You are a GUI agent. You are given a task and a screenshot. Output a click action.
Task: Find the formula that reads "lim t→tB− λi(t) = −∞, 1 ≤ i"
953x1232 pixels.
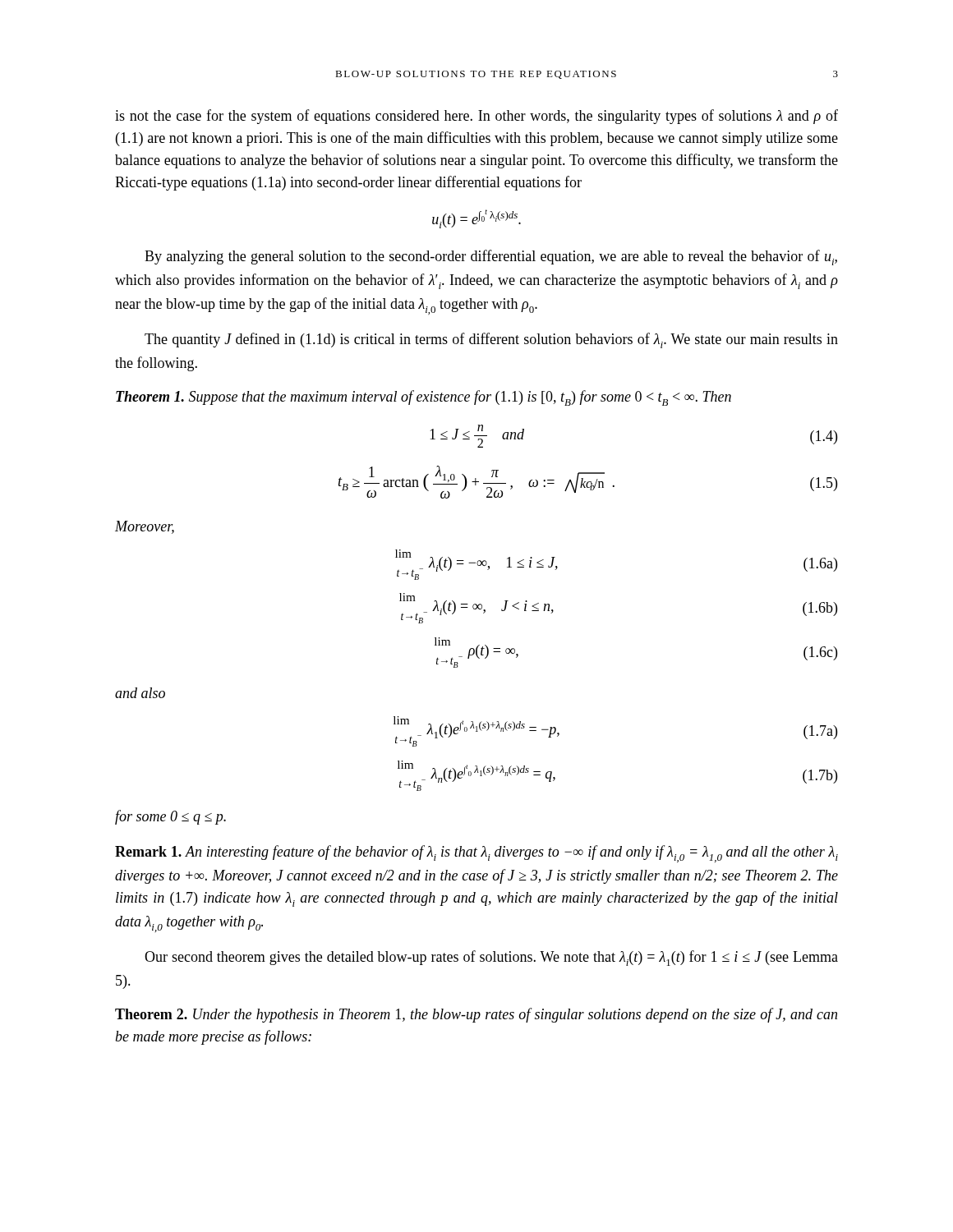click(446, 564)
